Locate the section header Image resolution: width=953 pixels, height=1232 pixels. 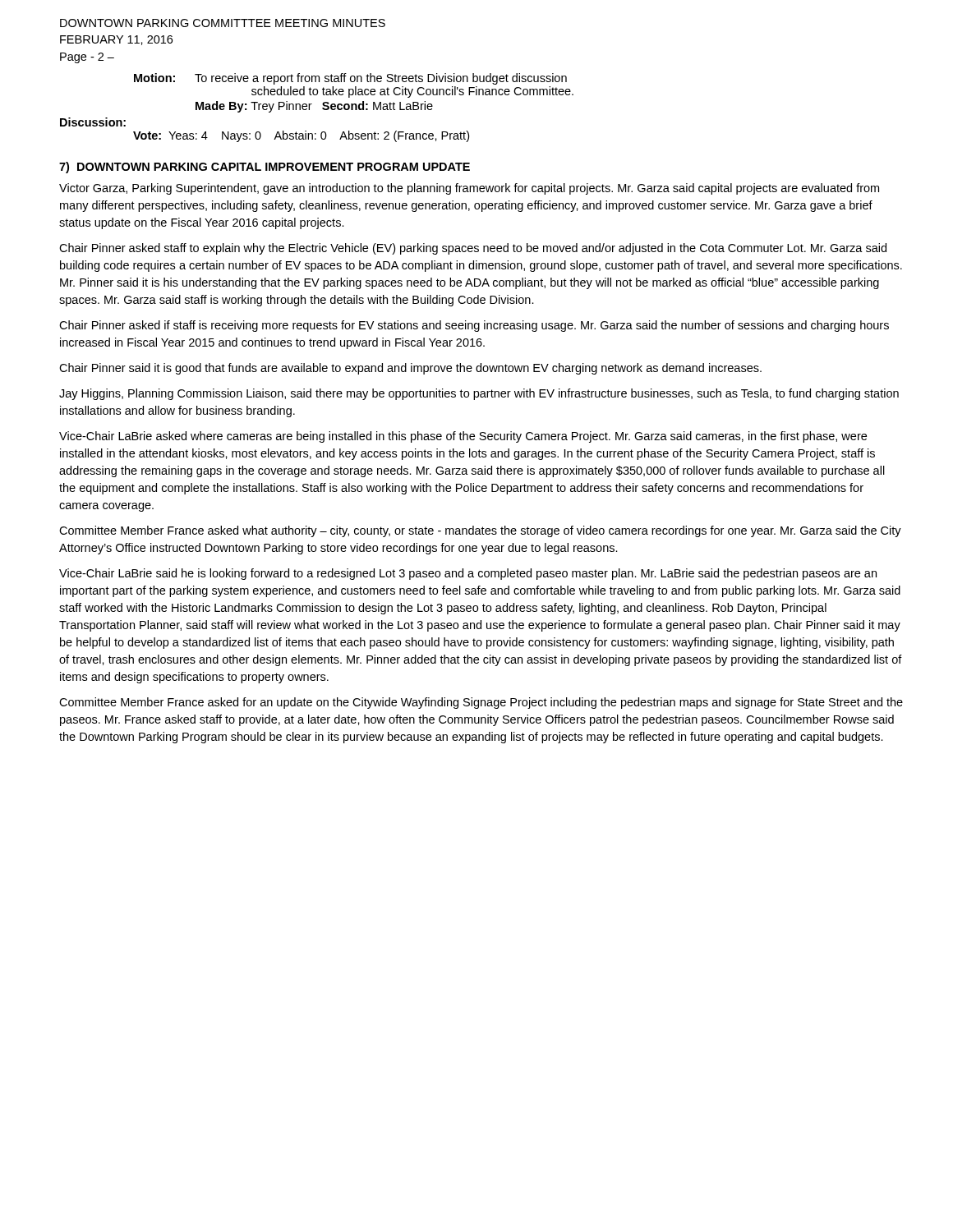(265, 167)
